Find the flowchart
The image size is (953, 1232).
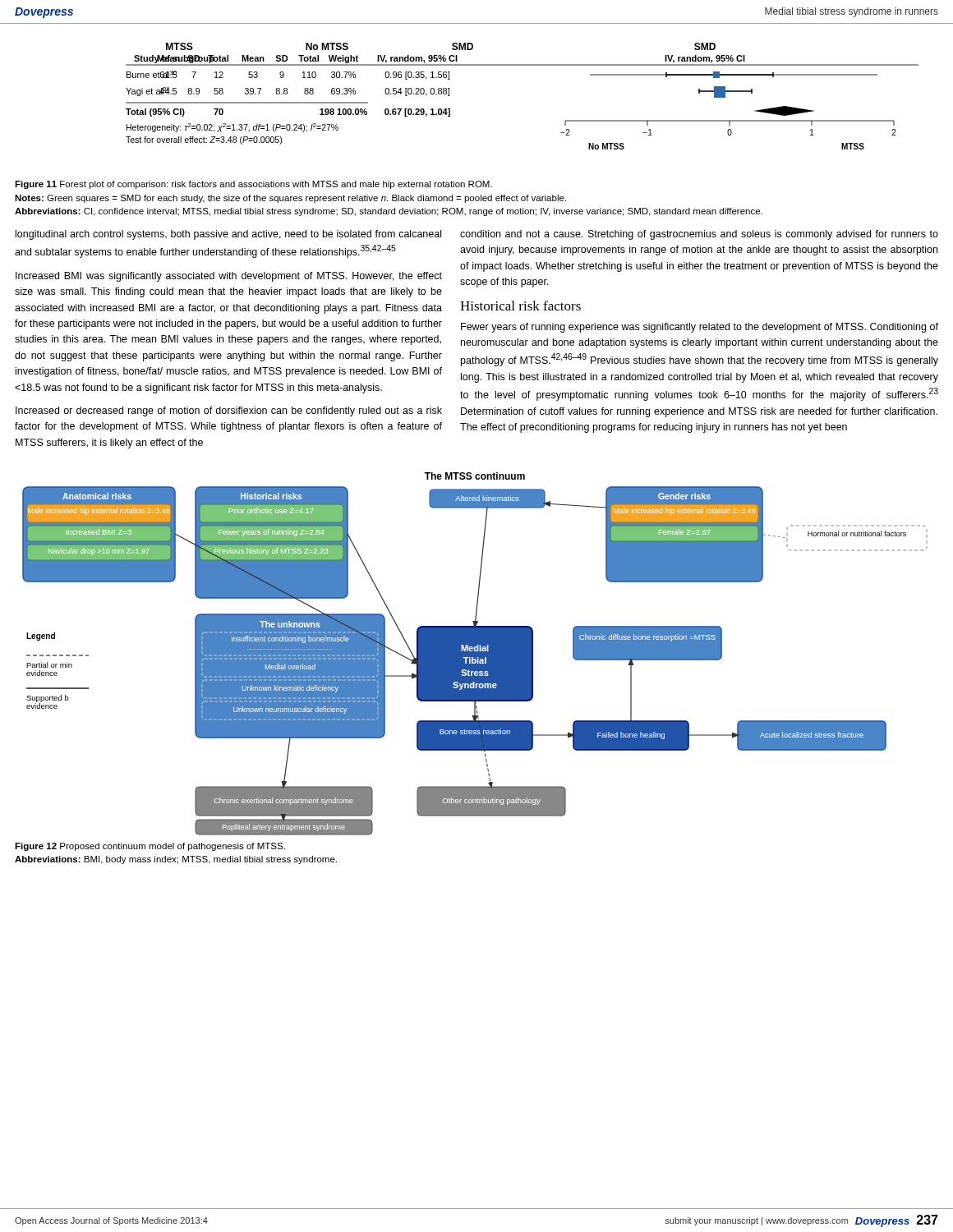(476, 651)
